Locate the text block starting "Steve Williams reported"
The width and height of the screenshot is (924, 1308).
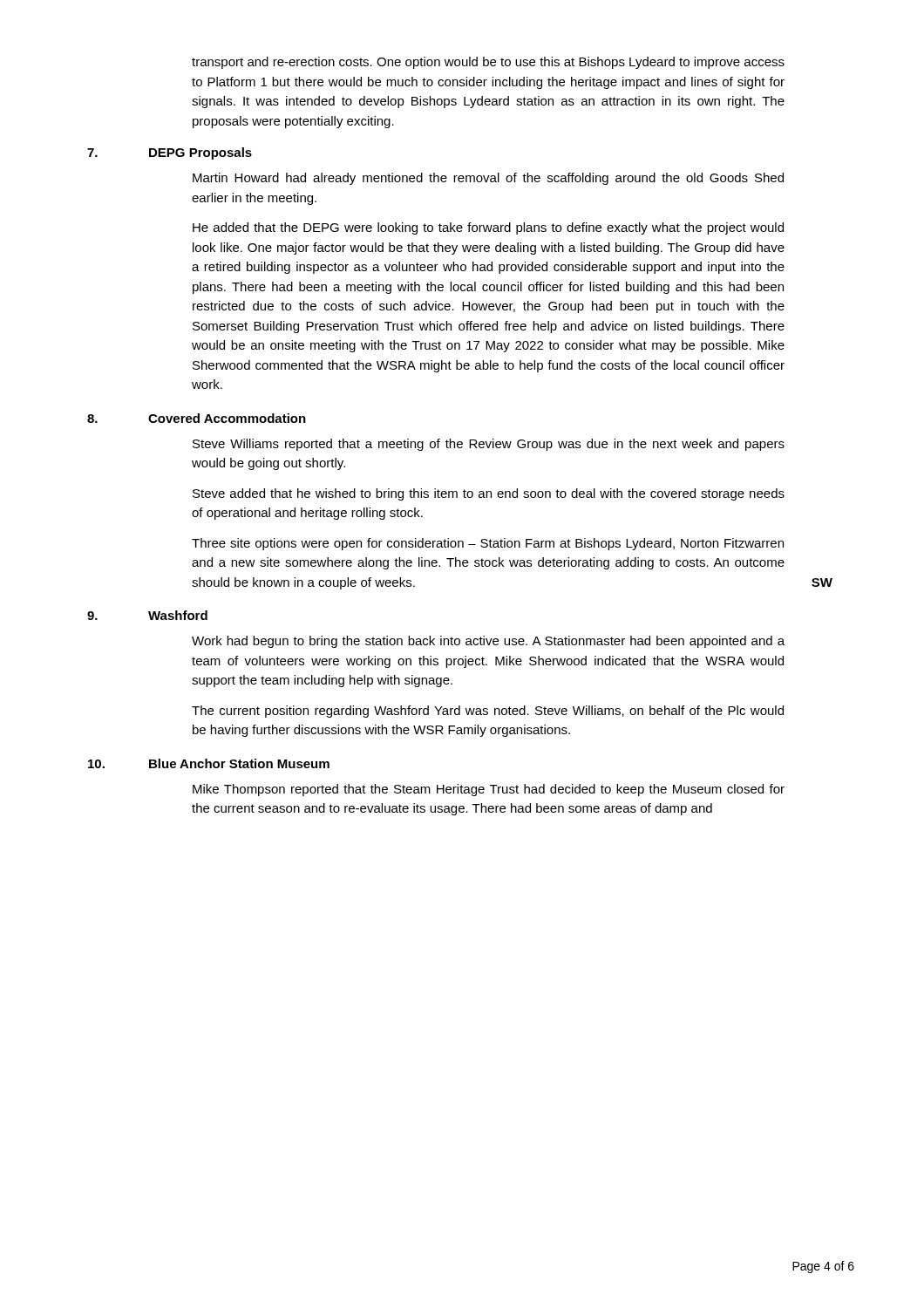pyautogui.click(x=488, y=453)
